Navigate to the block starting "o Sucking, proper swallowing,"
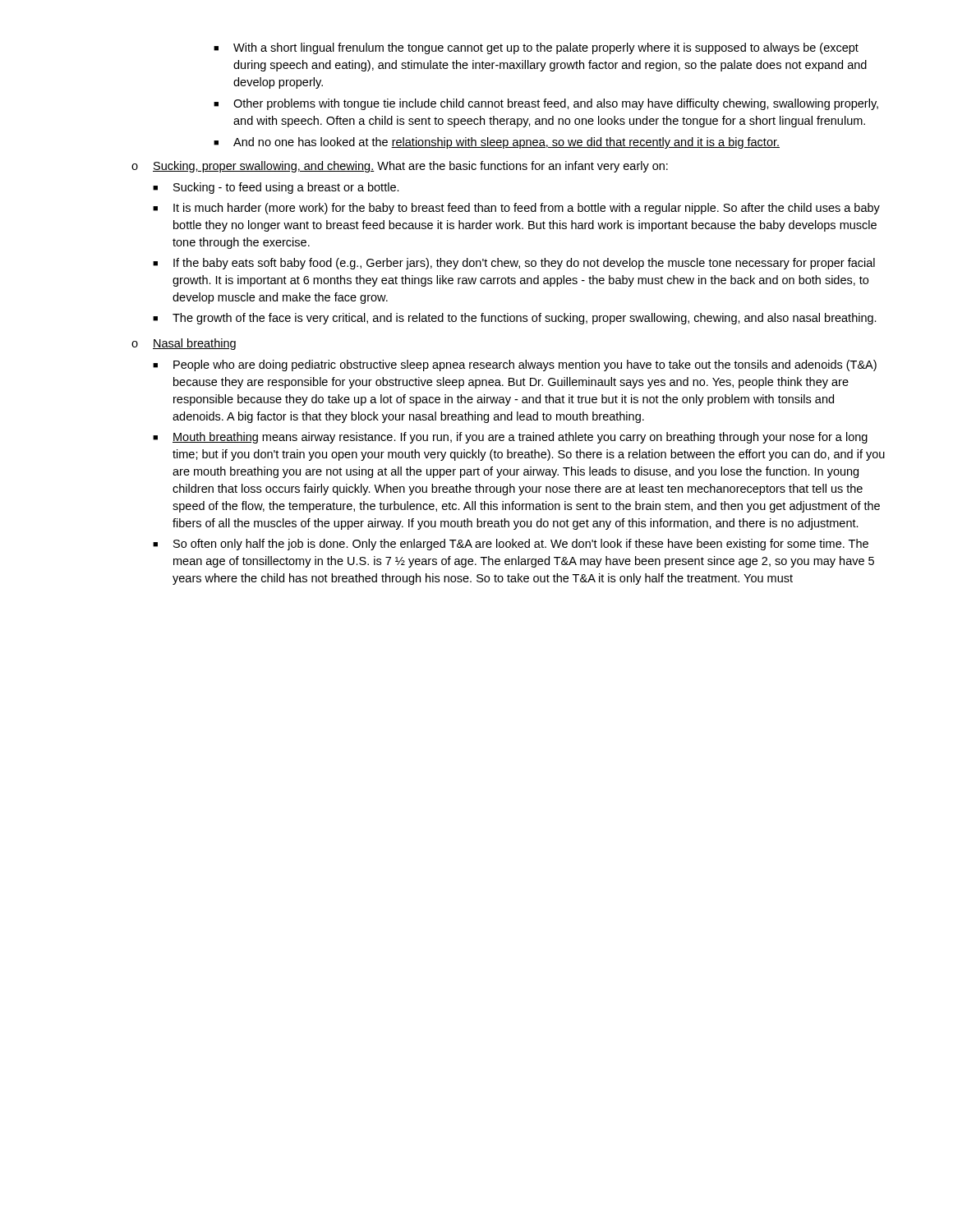The image size is (953, 1232). point(400,167)
